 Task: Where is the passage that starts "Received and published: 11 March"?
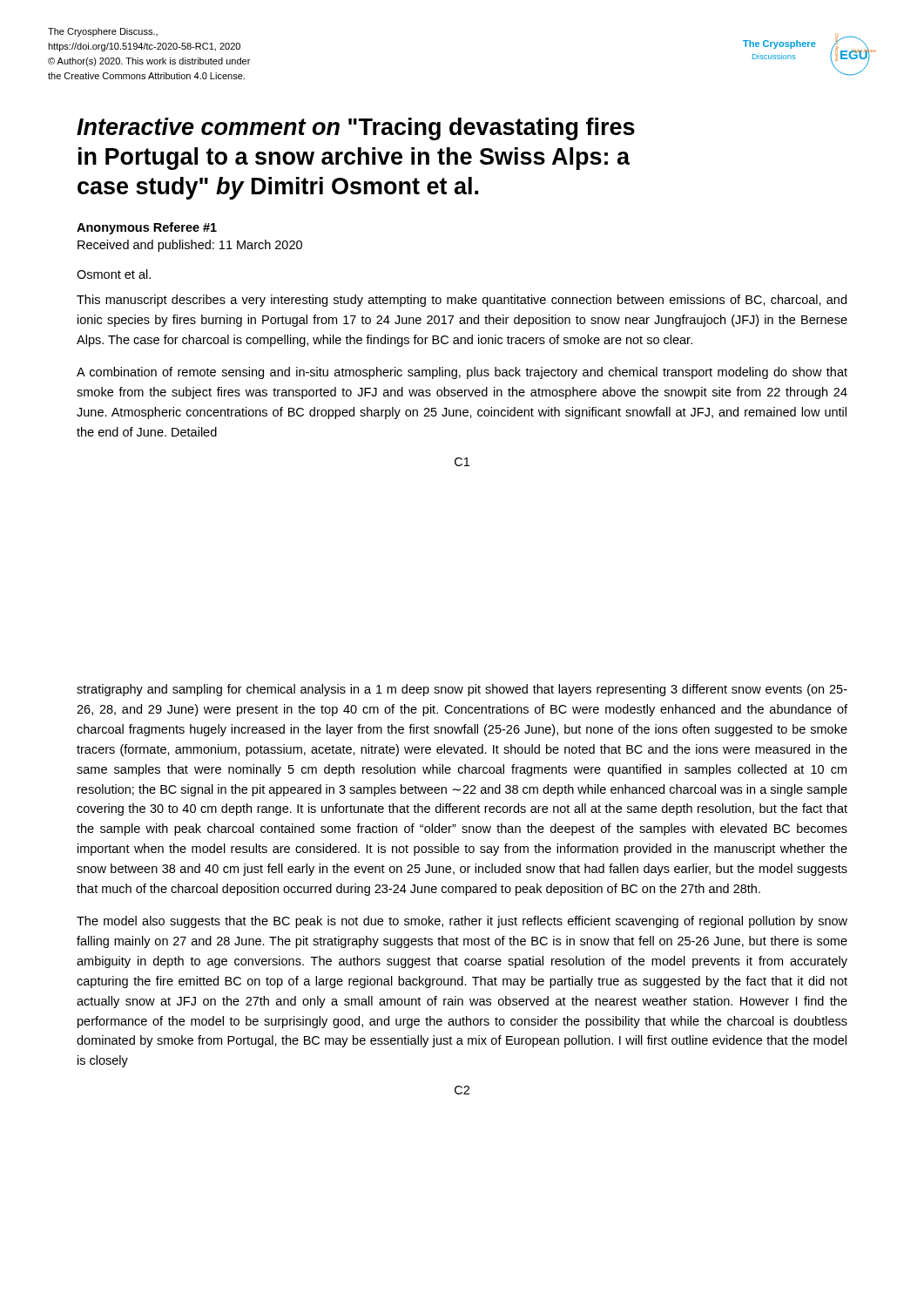tap(190, 245)
